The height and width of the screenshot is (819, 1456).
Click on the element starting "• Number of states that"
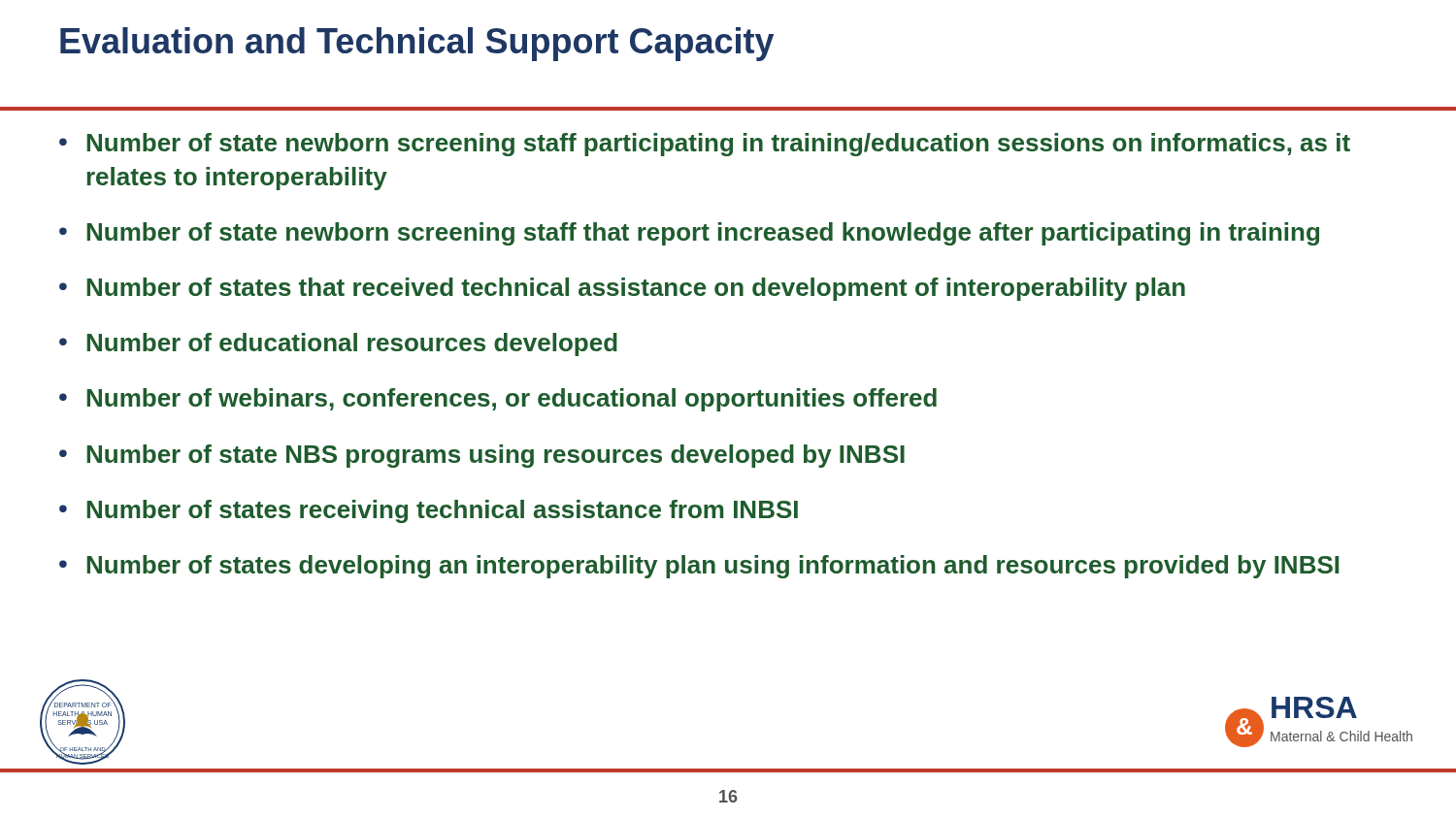point(622,288)
